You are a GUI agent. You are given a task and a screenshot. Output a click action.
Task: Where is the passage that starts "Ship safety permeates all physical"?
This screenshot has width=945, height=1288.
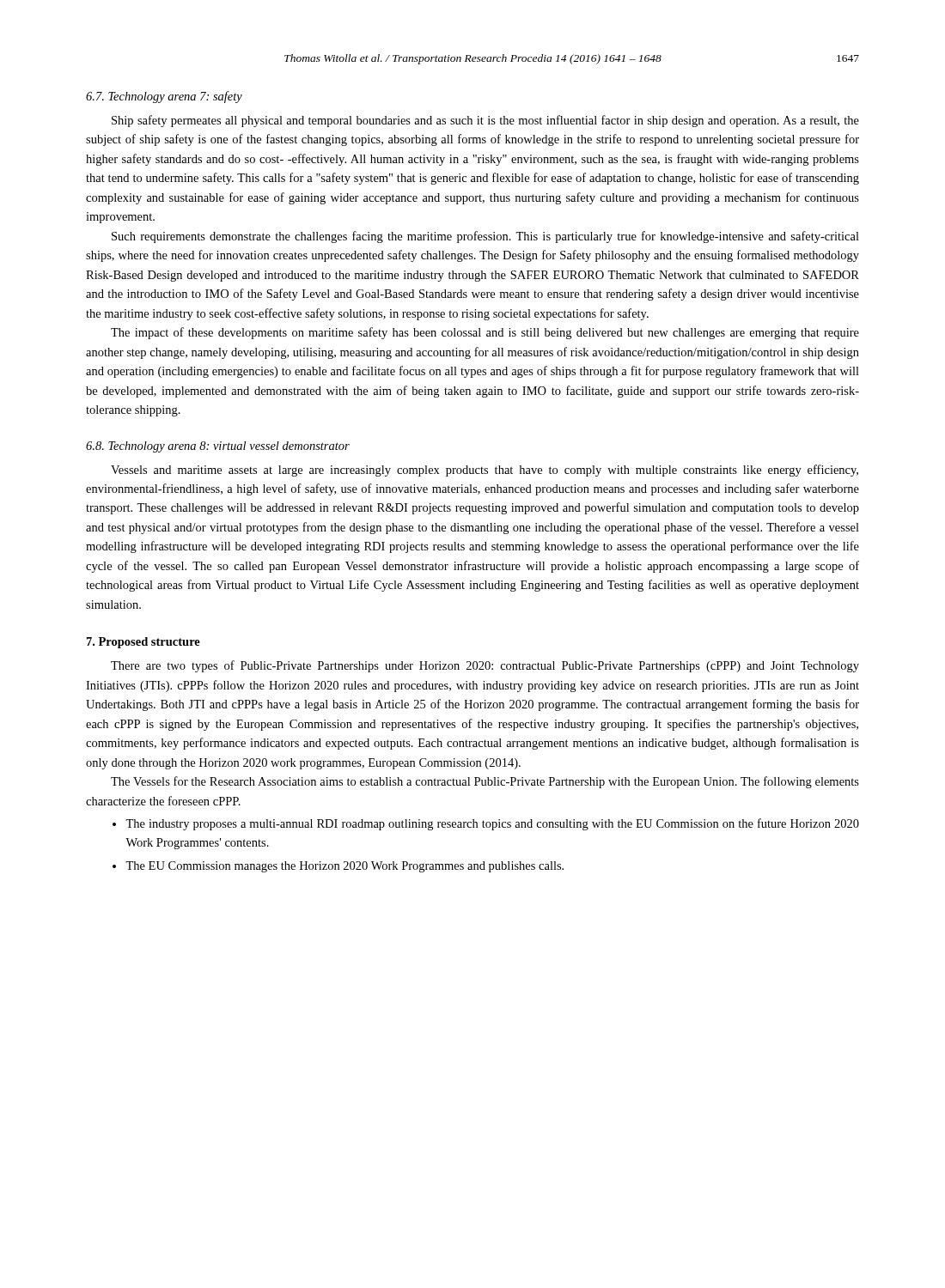[472, 169]
